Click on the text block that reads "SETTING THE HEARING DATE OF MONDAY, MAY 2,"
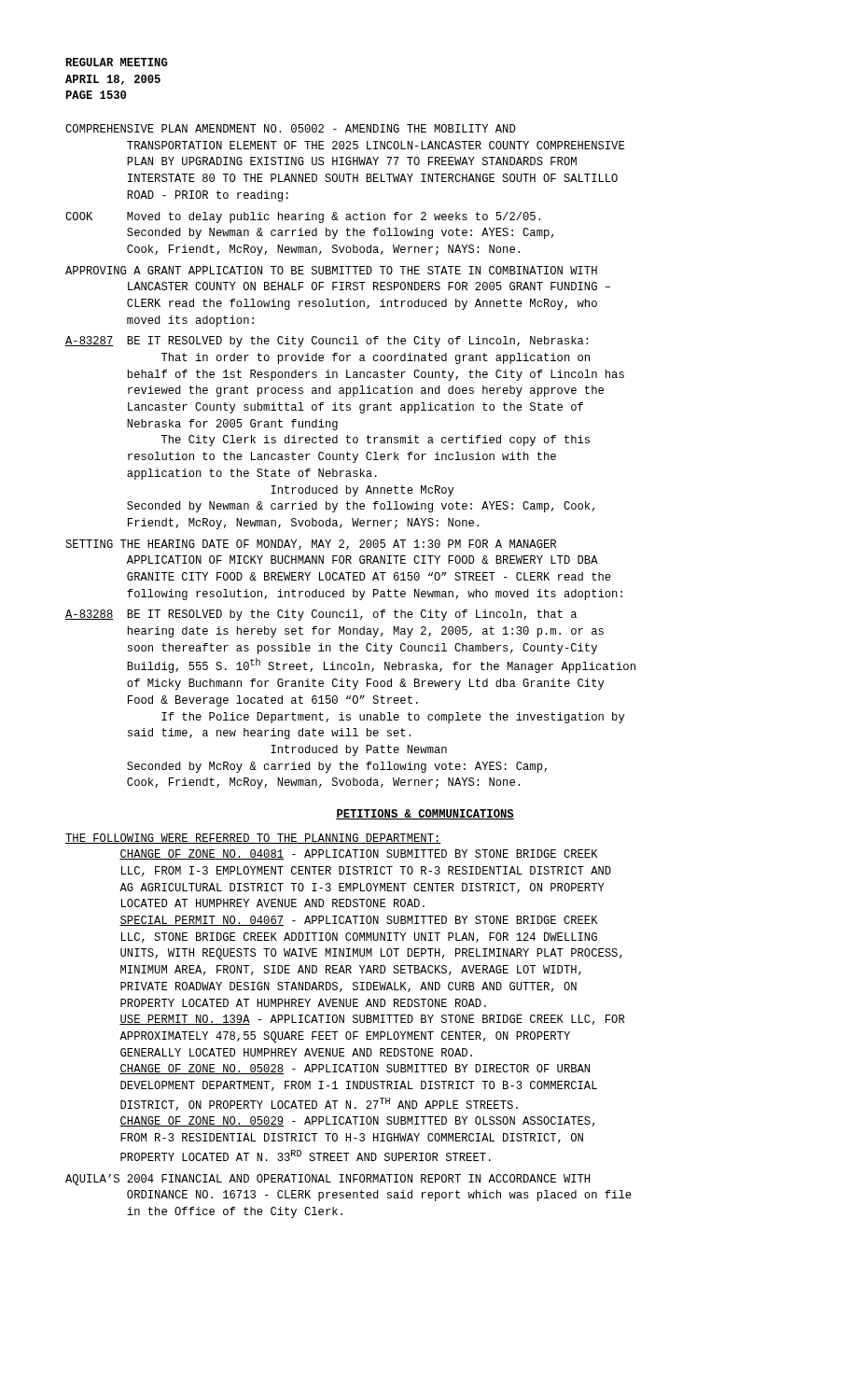This screenshot has width=850, height=1400. pos(345,569)
